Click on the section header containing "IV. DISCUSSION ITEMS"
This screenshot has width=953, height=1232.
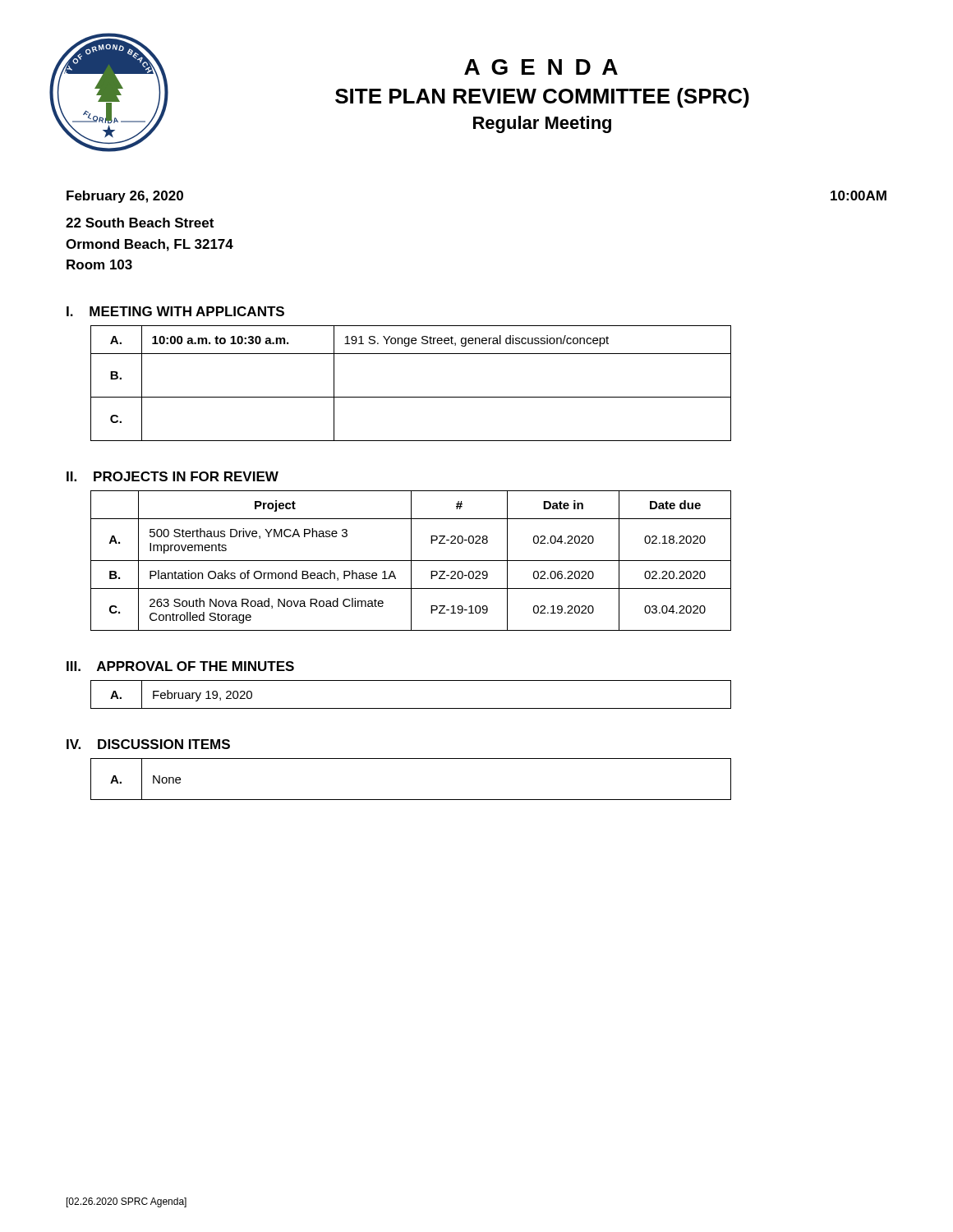pos(148,744)
